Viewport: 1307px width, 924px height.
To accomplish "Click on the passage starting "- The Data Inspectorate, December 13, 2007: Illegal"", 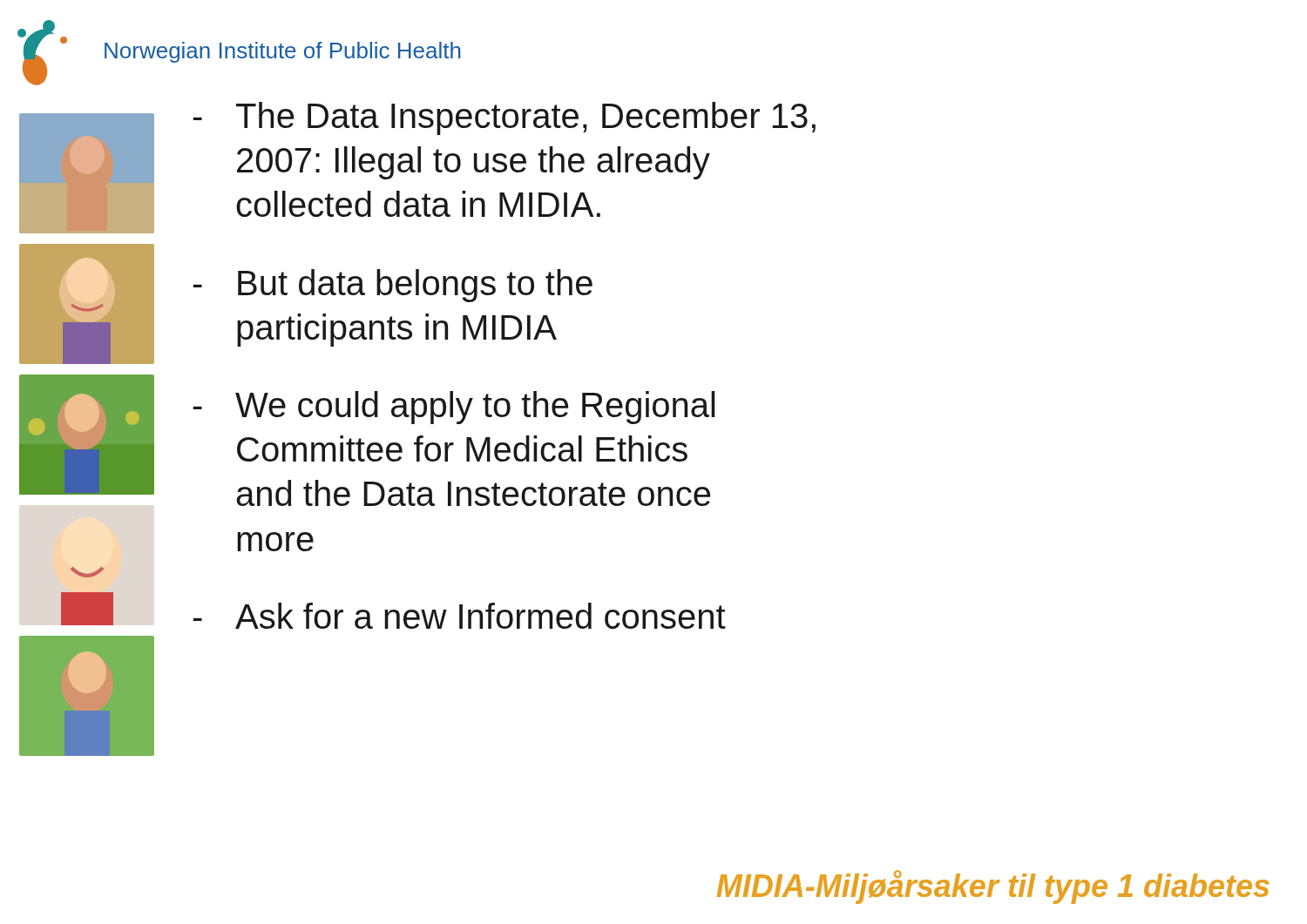I will [505, 159].
